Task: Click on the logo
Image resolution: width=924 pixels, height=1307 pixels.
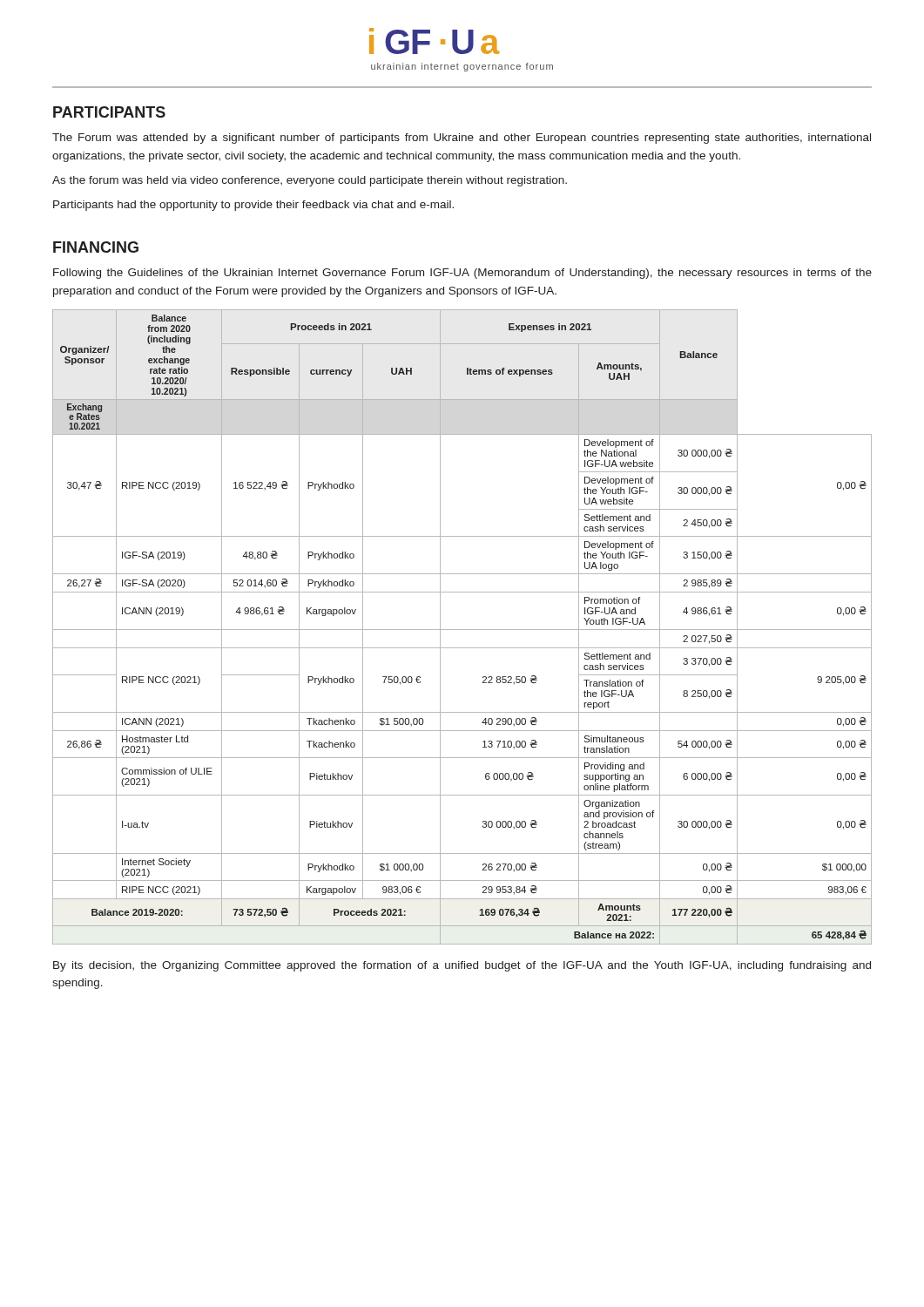Action: click(x=462, y=43)
